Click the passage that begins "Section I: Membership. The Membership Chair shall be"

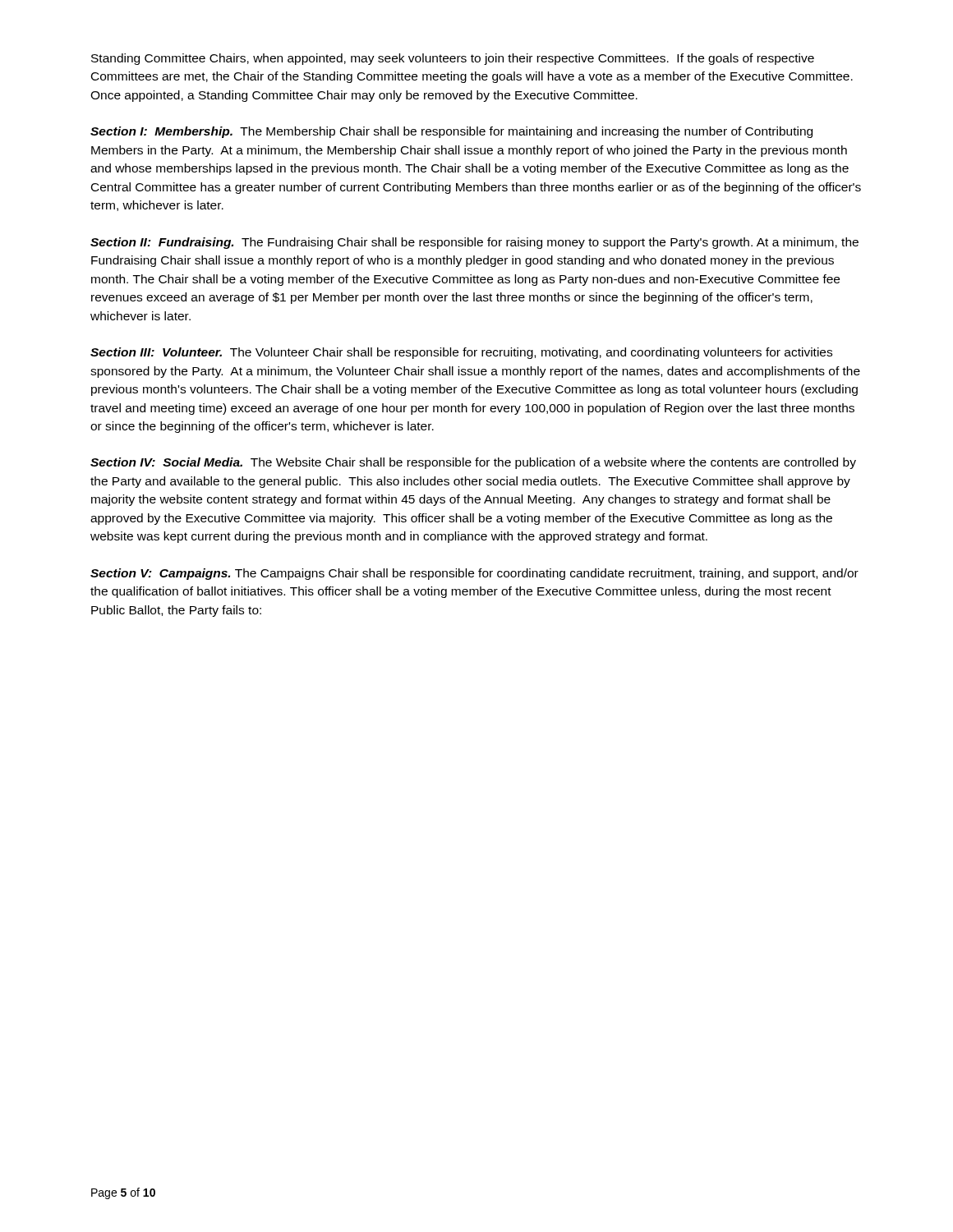click(476, 168)
